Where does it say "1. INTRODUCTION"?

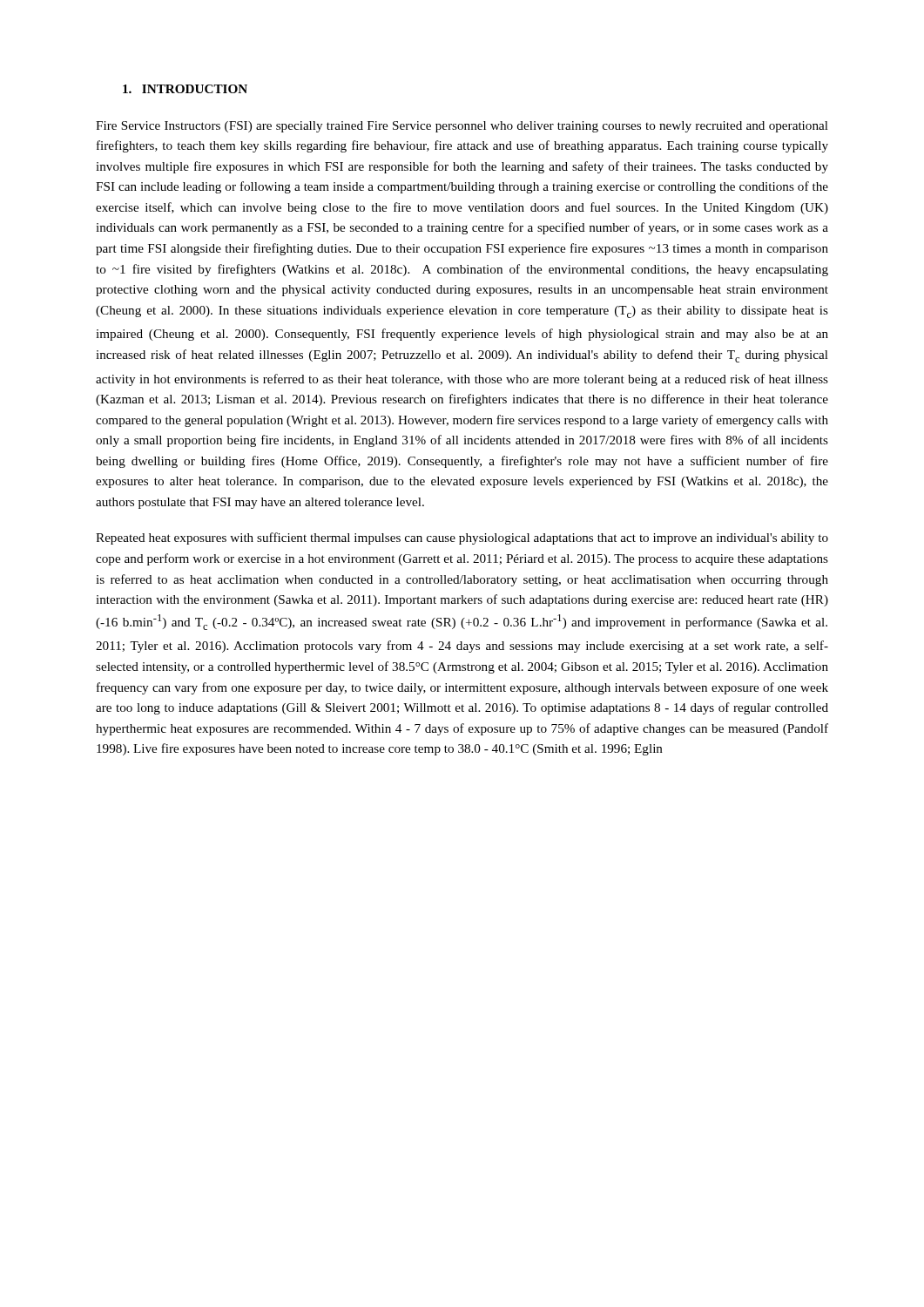185,88
